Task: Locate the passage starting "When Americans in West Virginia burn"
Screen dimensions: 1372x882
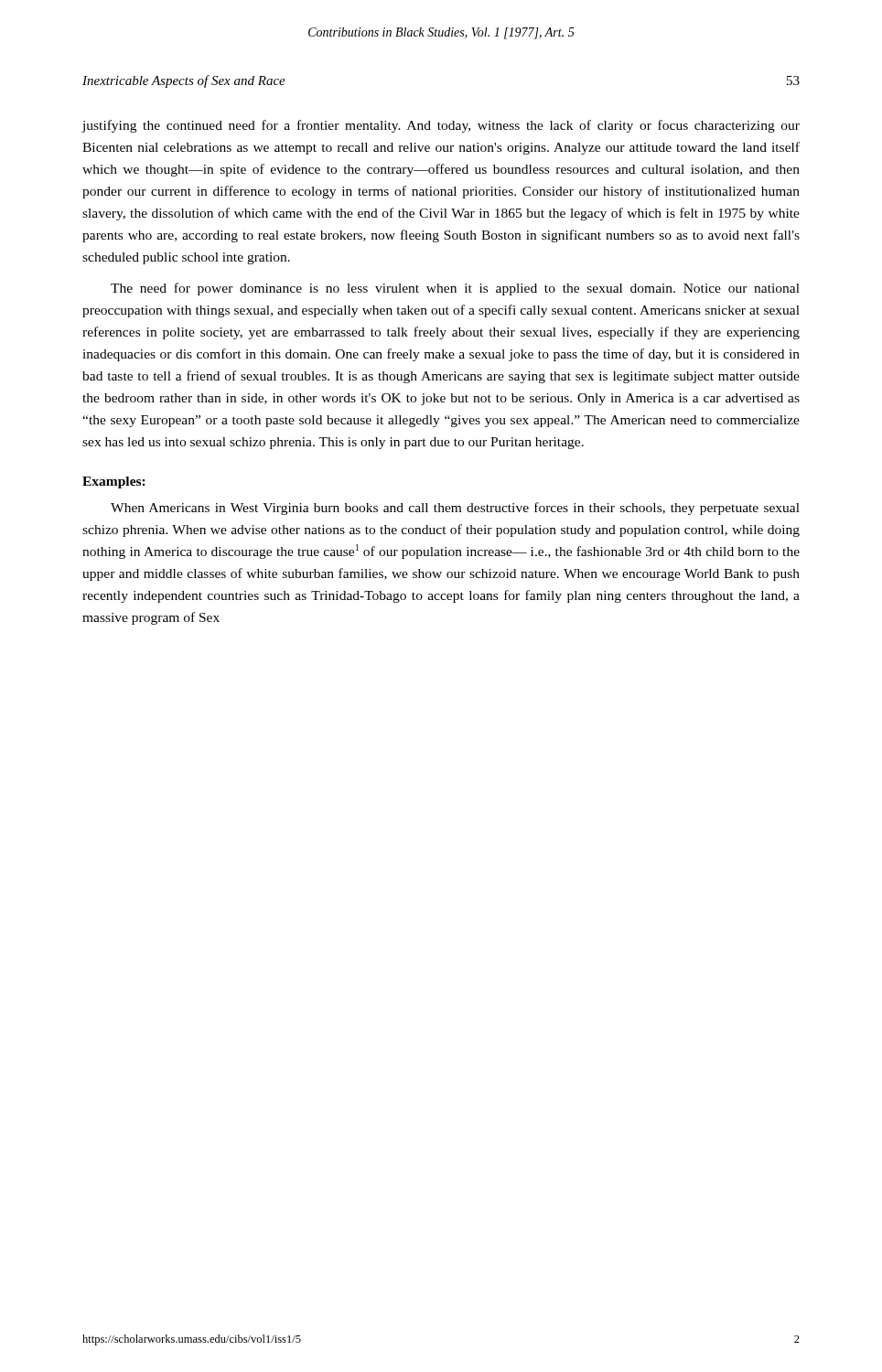Action: tap(441, 563)
